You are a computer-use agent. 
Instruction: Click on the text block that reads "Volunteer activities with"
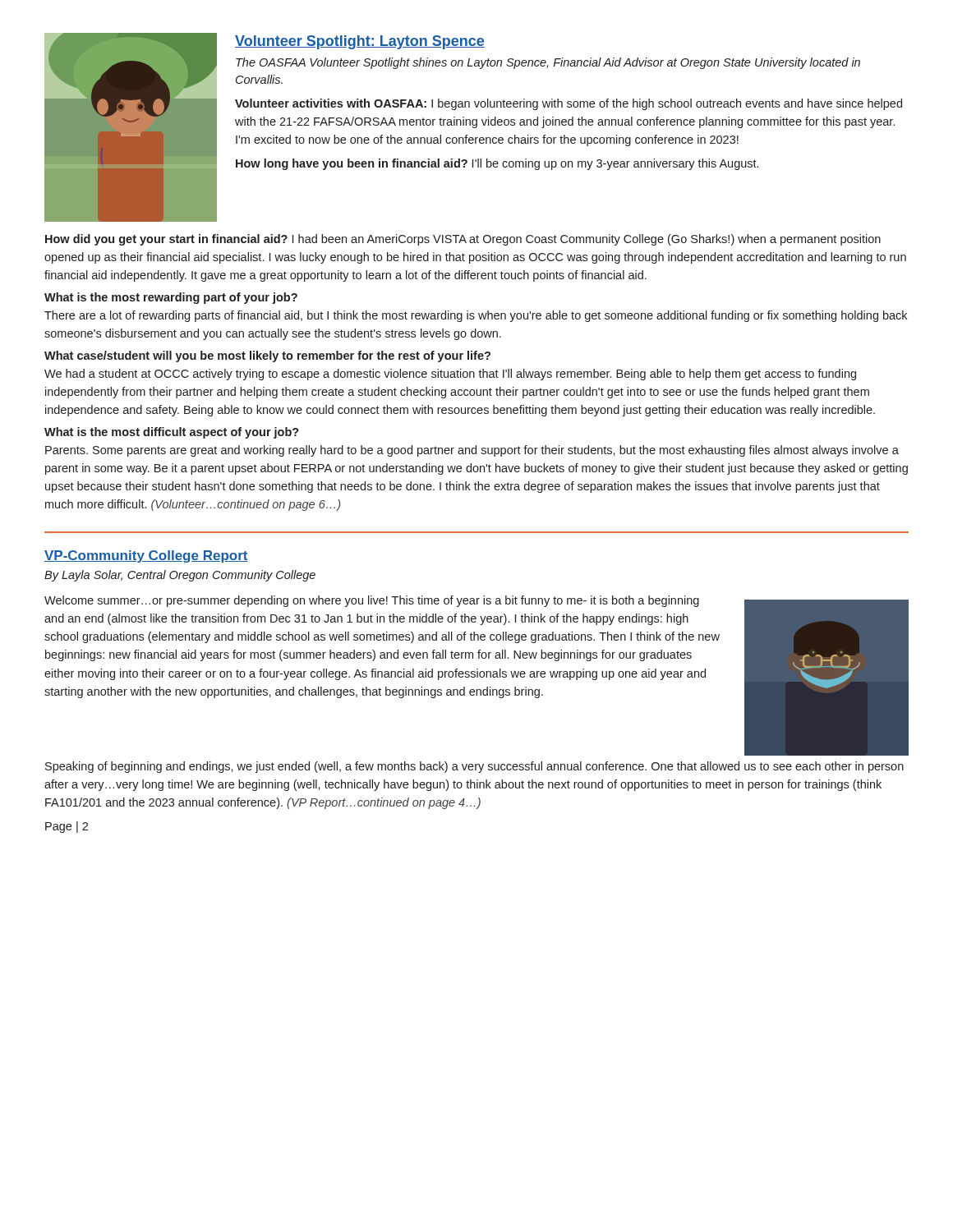coord(569,121)
